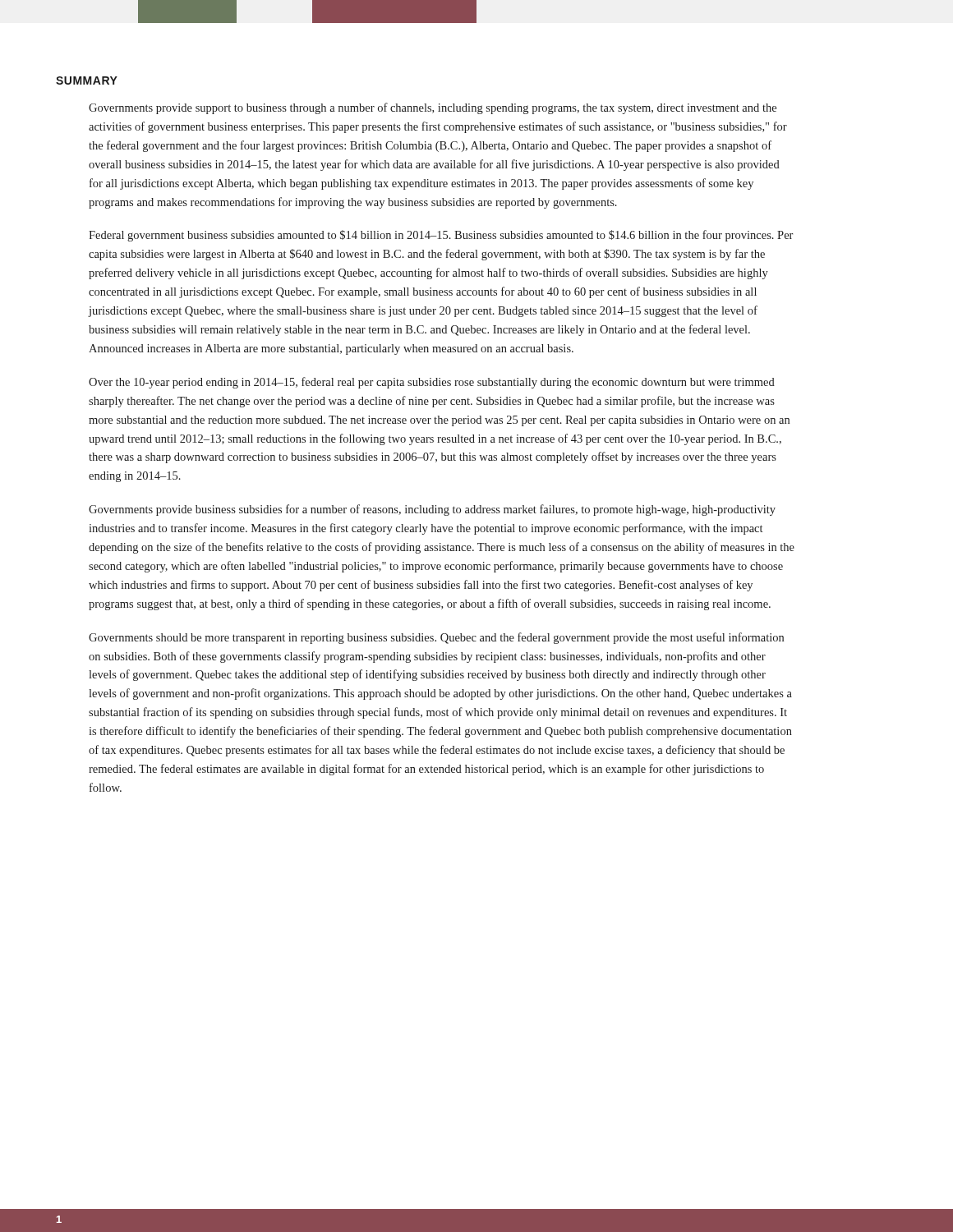Click the passage that begins "Governments provide business subsidies for a number"
Viewport: 953px width, 1232px height.
pyautogui.click(x=442, y=556)
